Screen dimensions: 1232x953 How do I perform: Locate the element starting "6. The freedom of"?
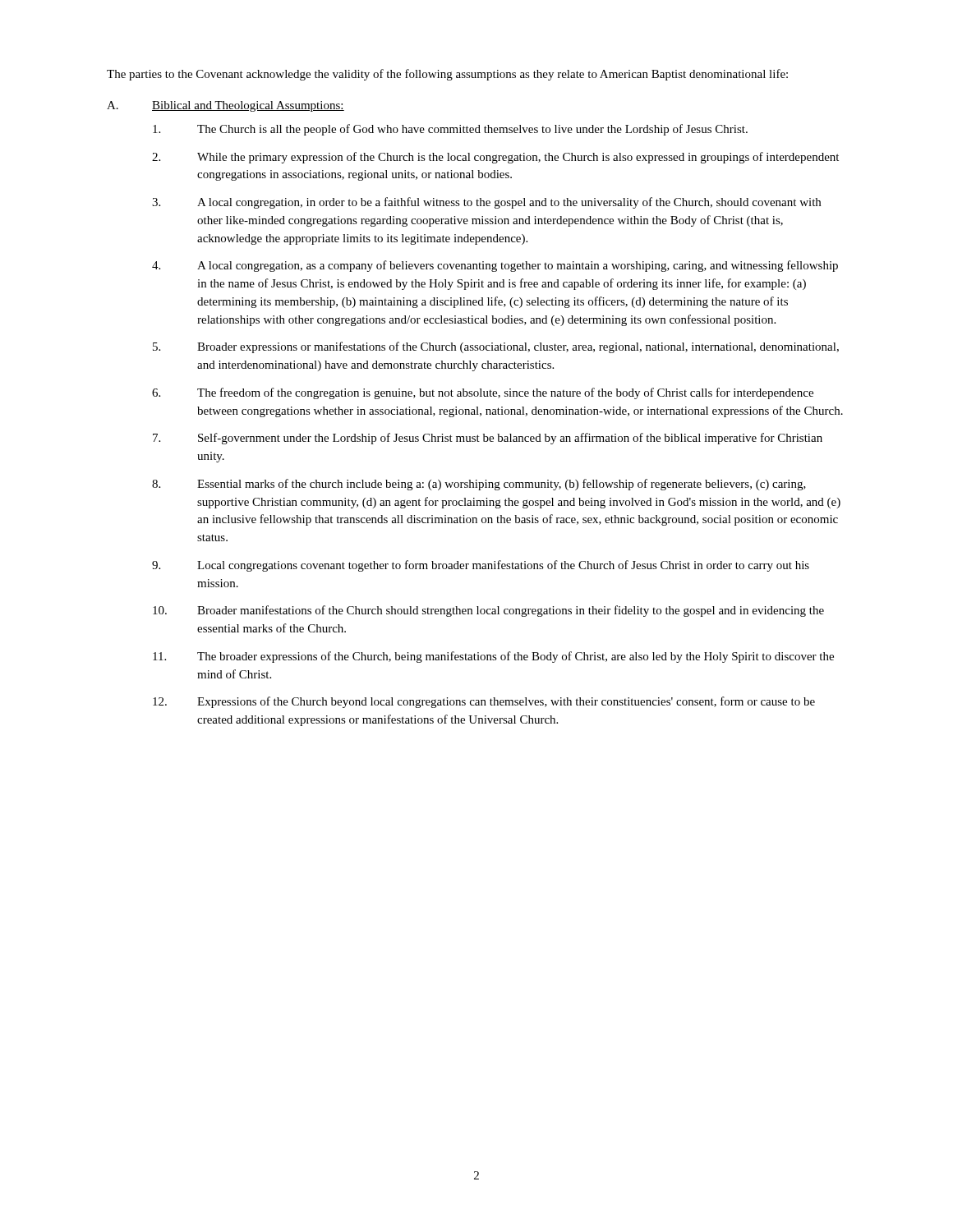pos(499,402)
